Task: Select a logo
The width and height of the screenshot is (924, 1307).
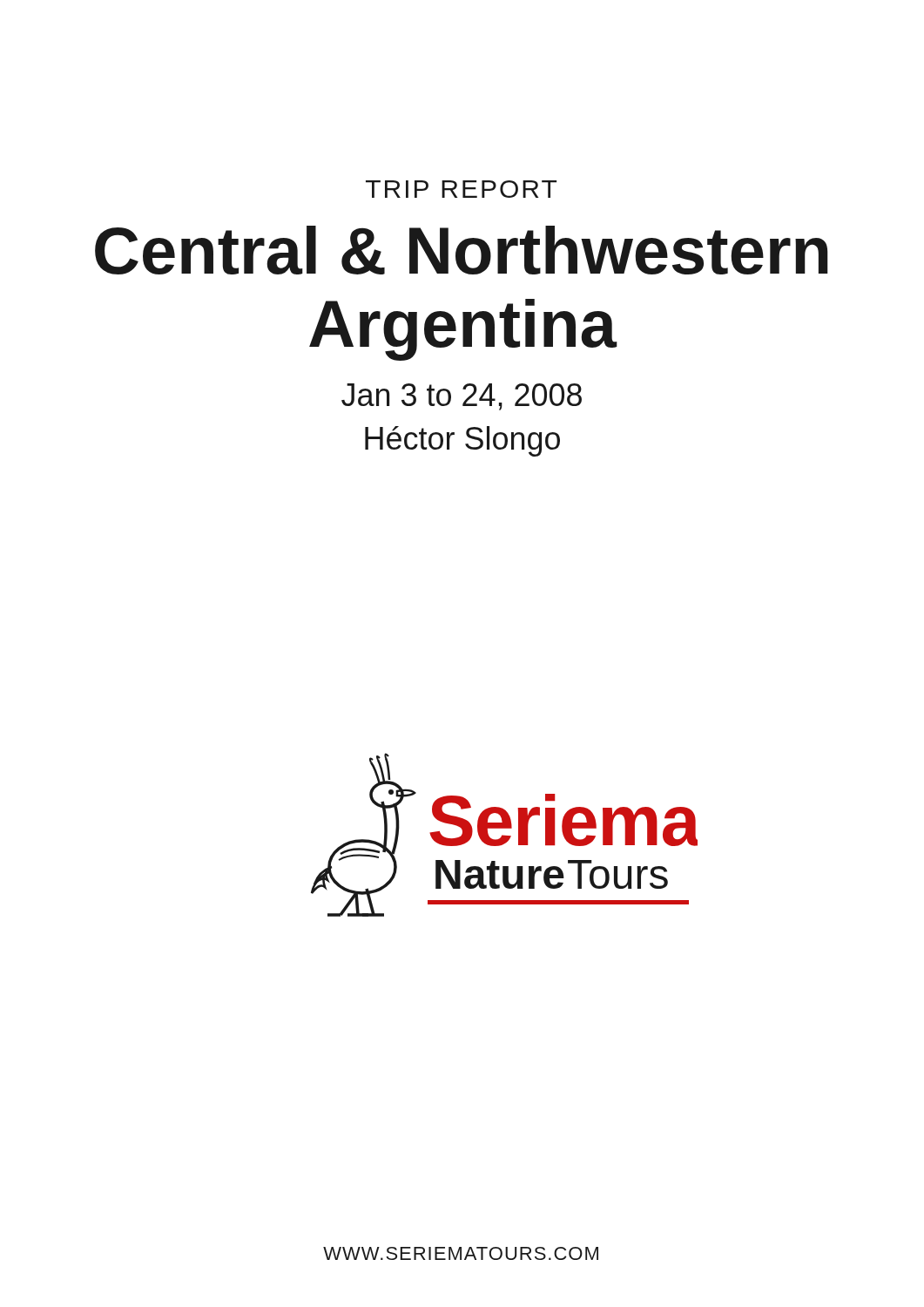Action: coord(462,828)
